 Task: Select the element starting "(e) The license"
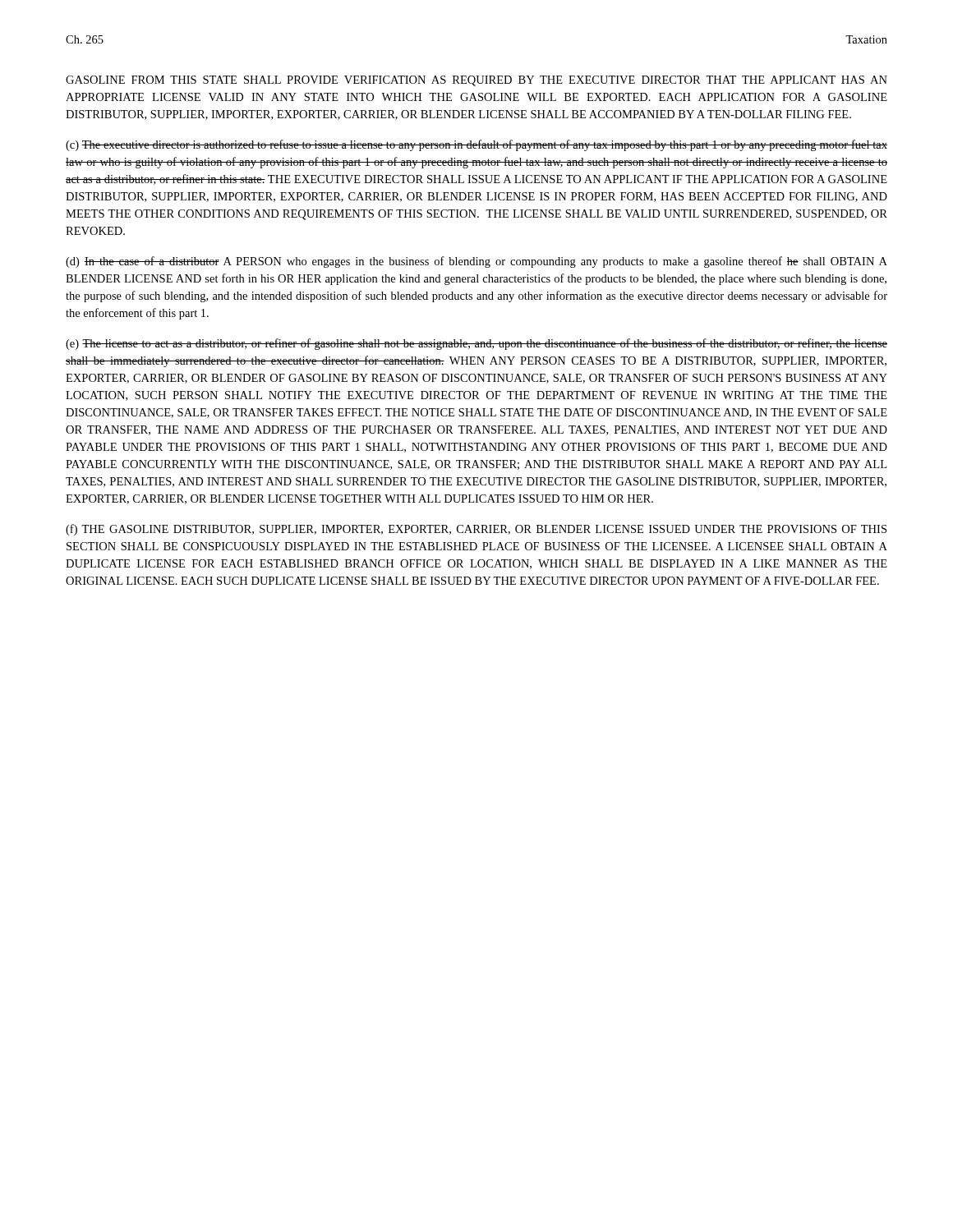476,421
